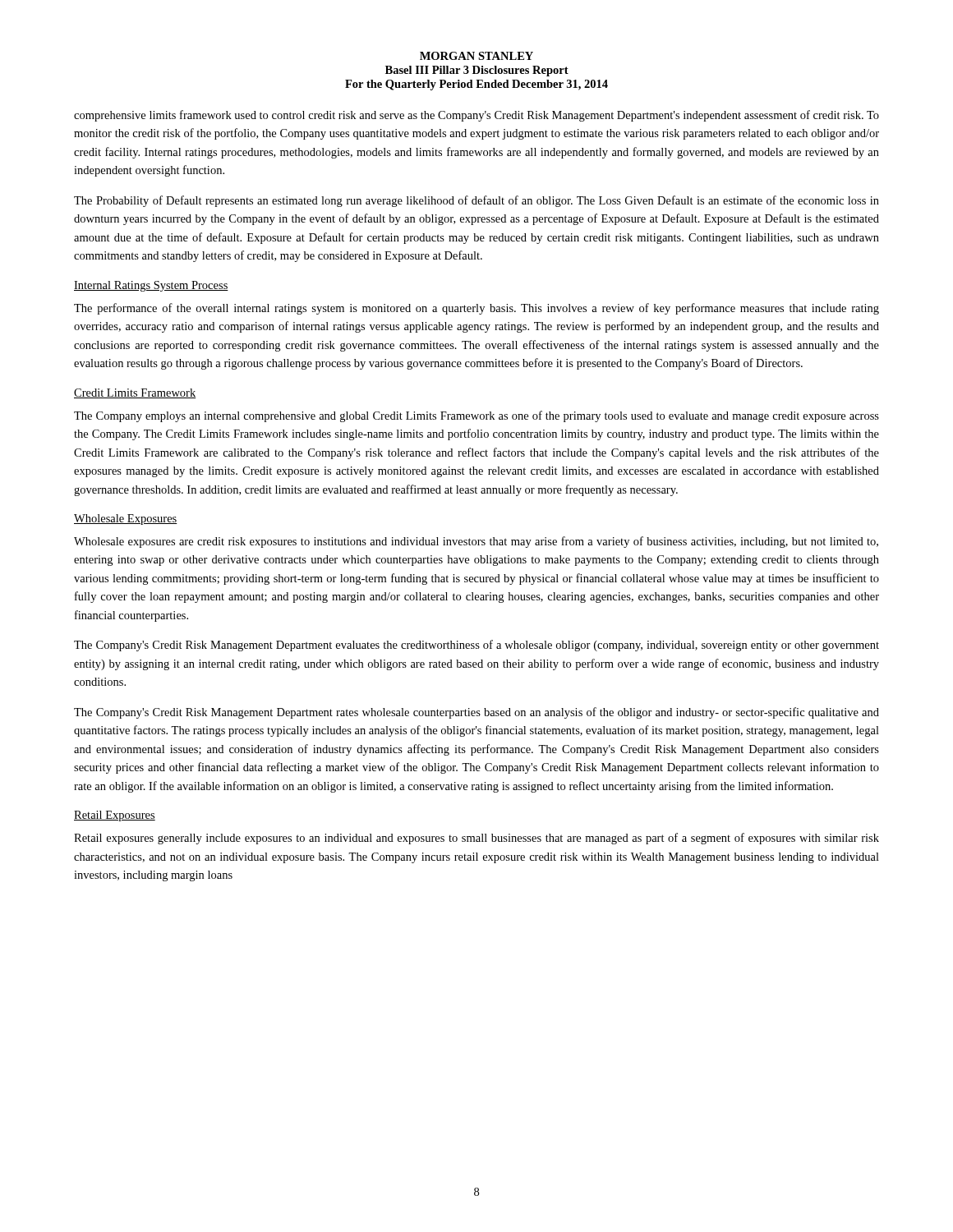Select the element starting "Wholesale Exposures"
The image size is (953, 1232).
coord(125,518)
